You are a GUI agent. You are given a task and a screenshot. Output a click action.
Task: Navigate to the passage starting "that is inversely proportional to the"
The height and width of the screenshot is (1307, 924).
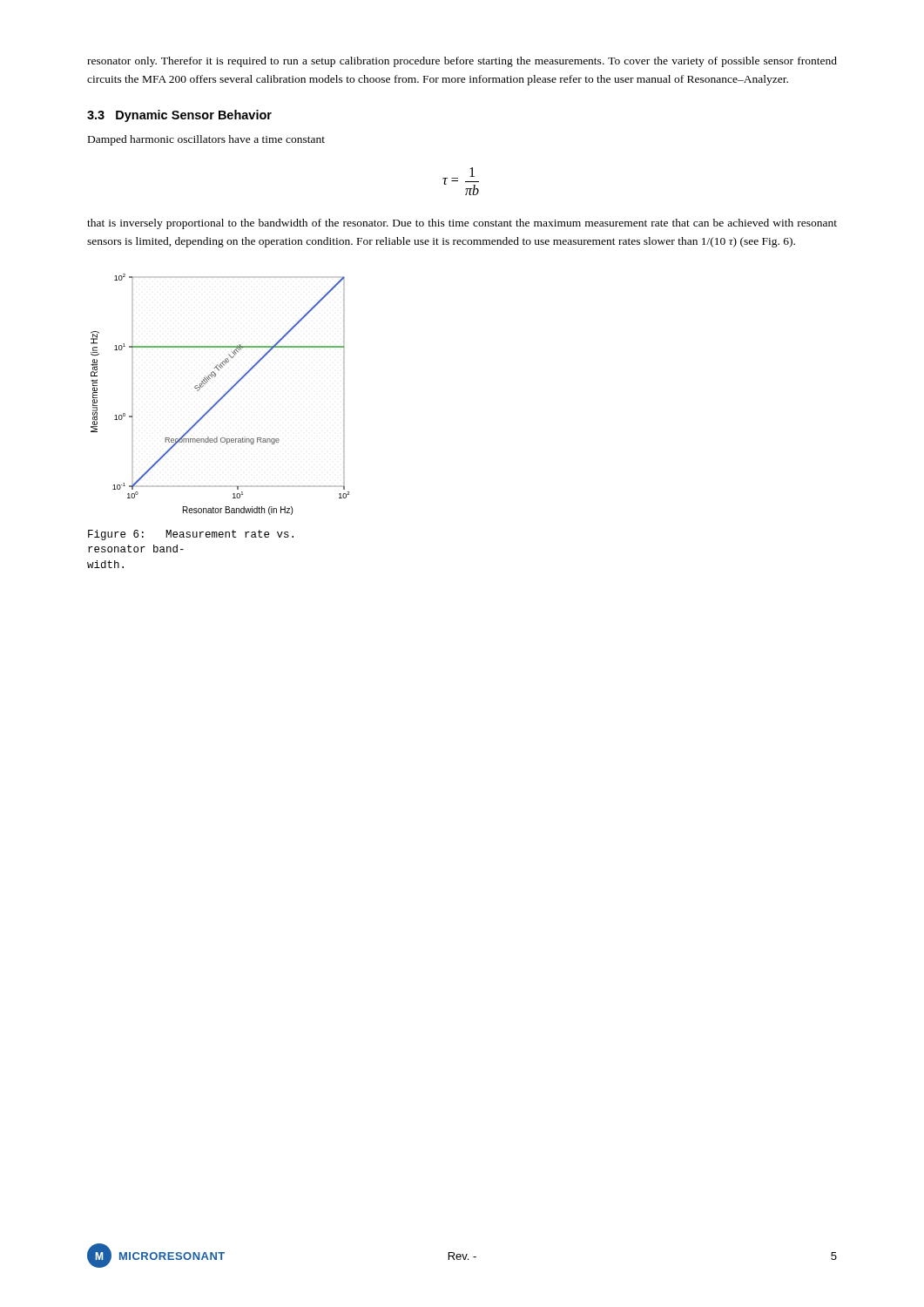(462, 232)
